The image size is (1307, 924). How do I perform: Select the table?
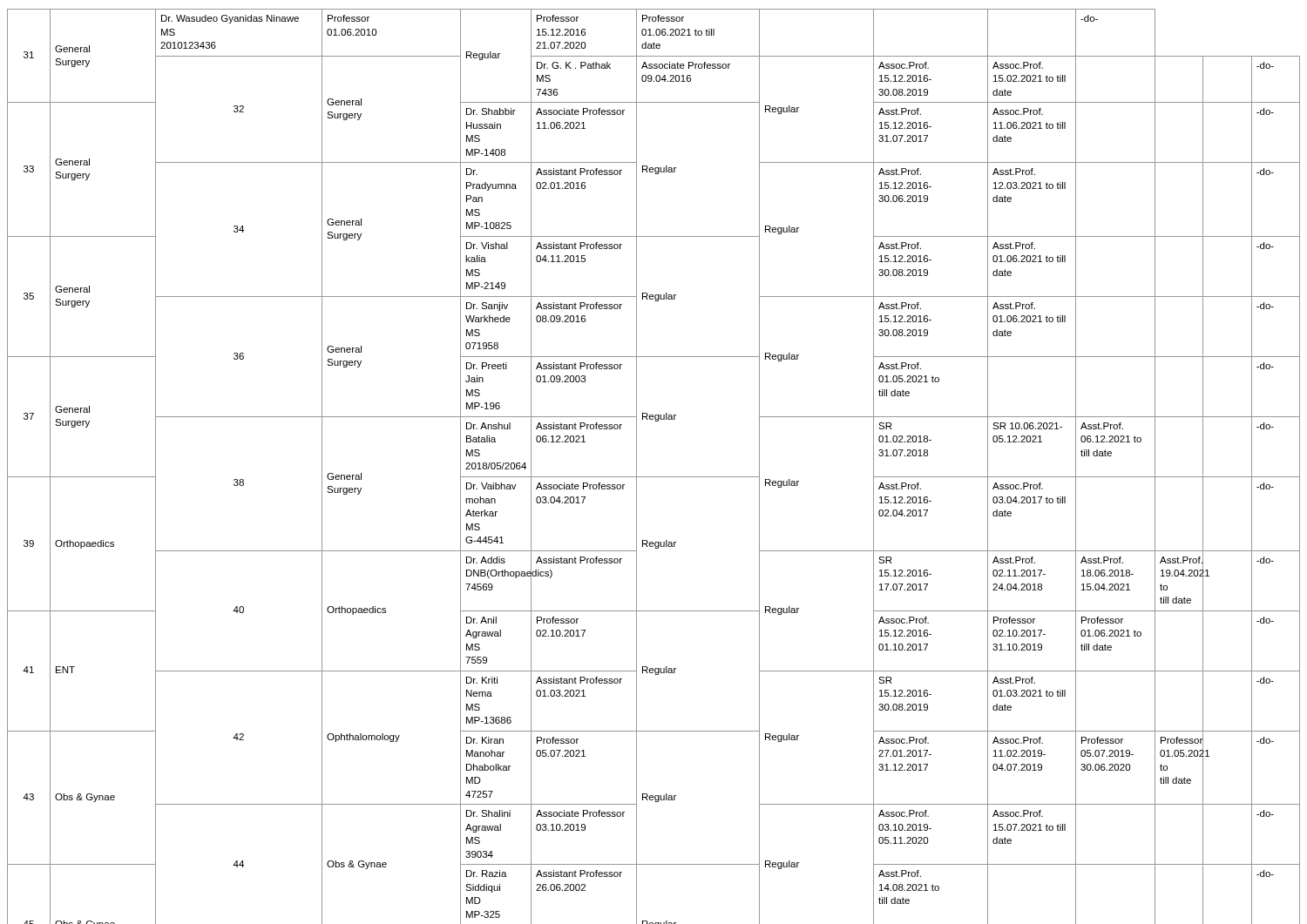point(654,466)
